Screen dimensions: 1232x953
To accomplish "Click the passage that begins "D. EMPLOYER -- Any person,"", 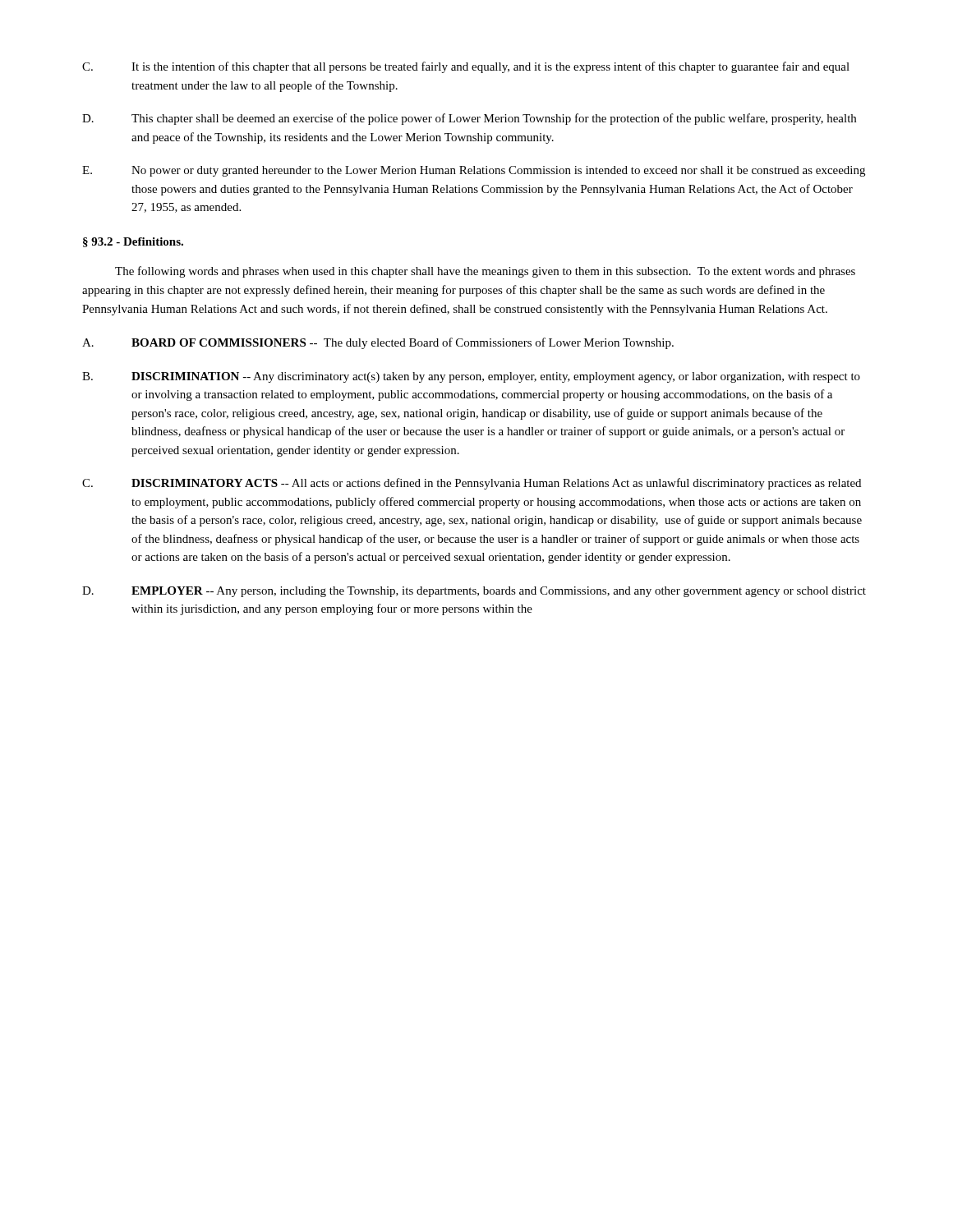I will pos(476,600).
